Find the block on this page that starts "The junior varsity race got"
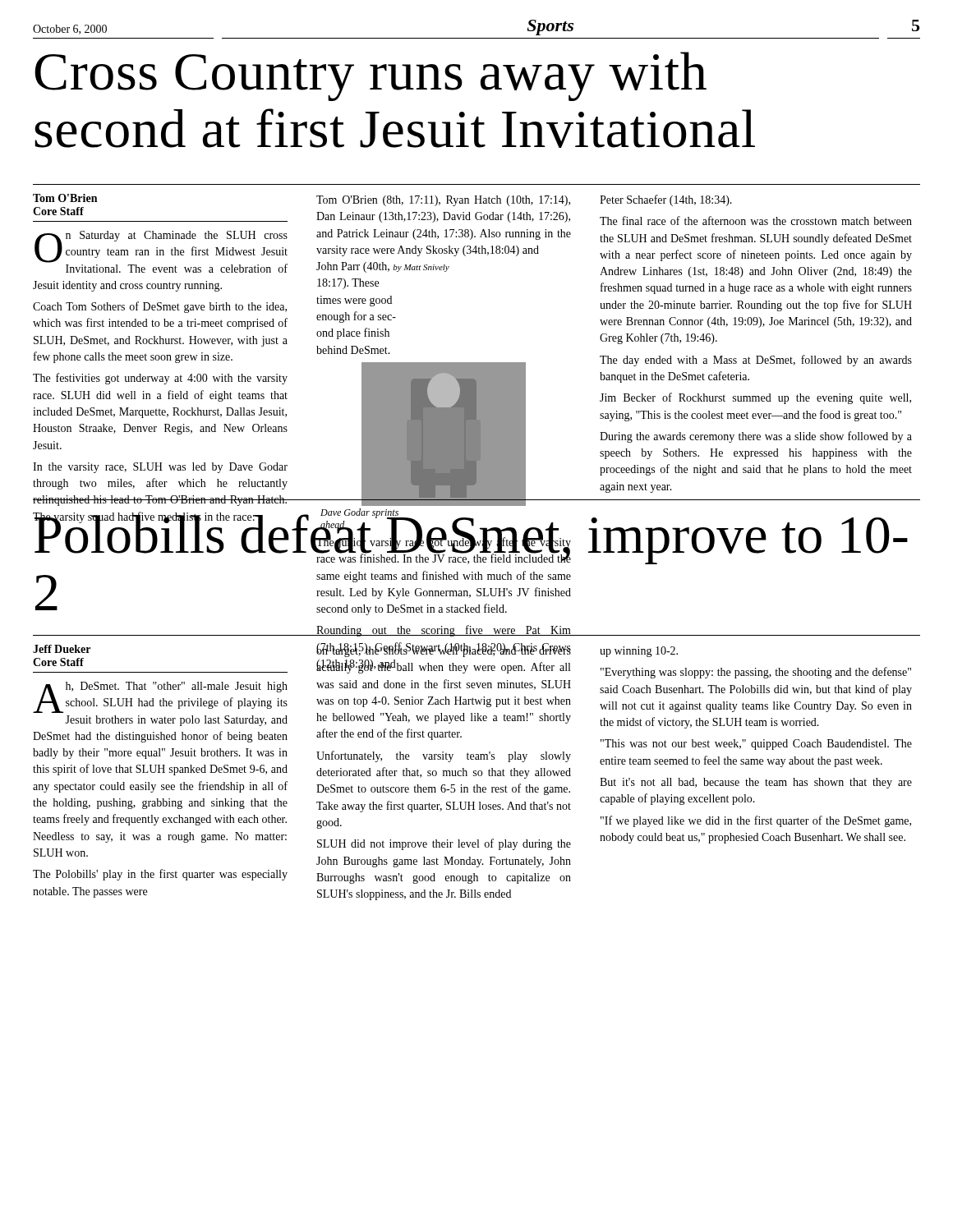Image resolution: width=953 pixels, height=1232 pixels. 444,605
